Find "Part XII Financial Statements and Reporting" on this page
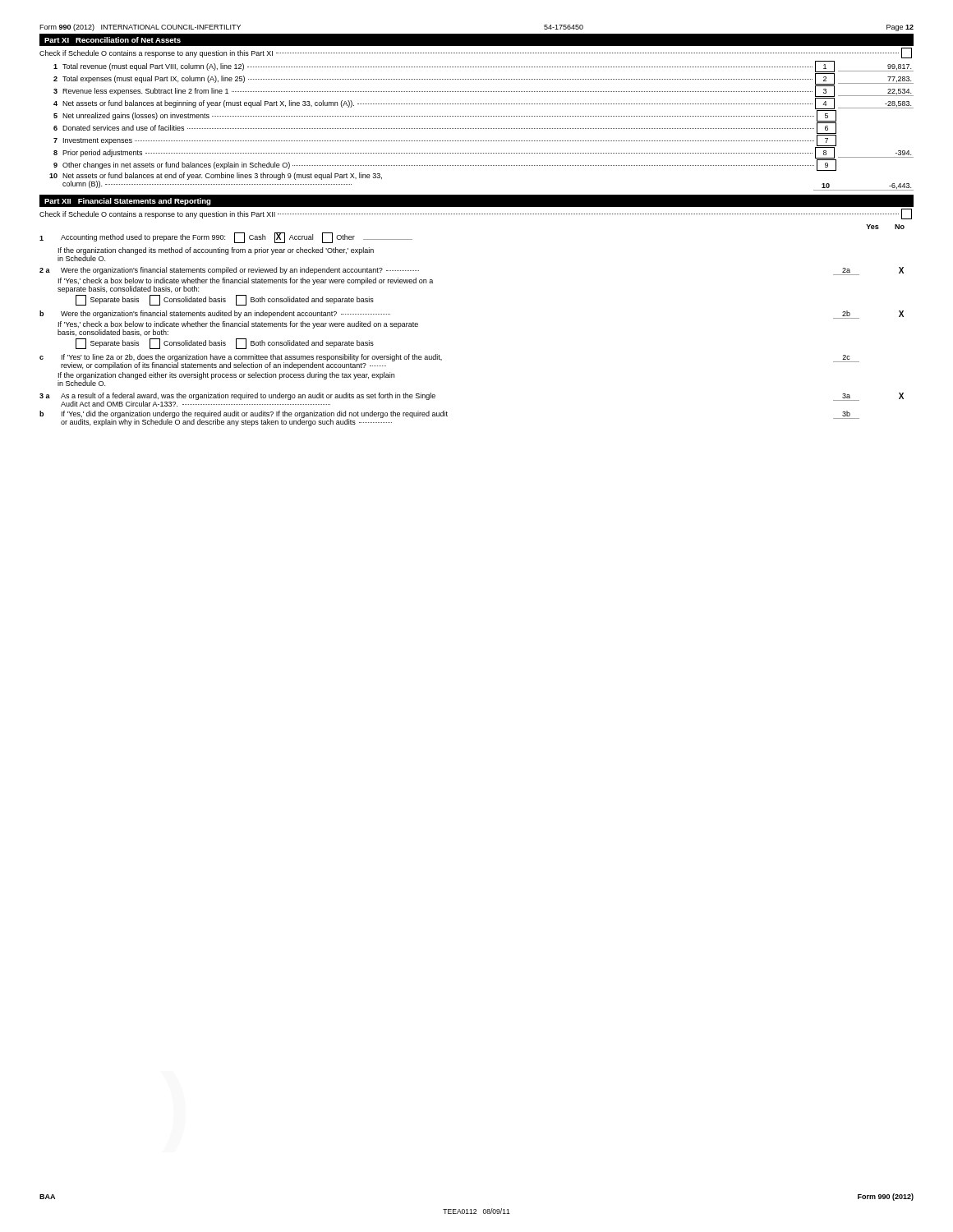 coord(128,201)
